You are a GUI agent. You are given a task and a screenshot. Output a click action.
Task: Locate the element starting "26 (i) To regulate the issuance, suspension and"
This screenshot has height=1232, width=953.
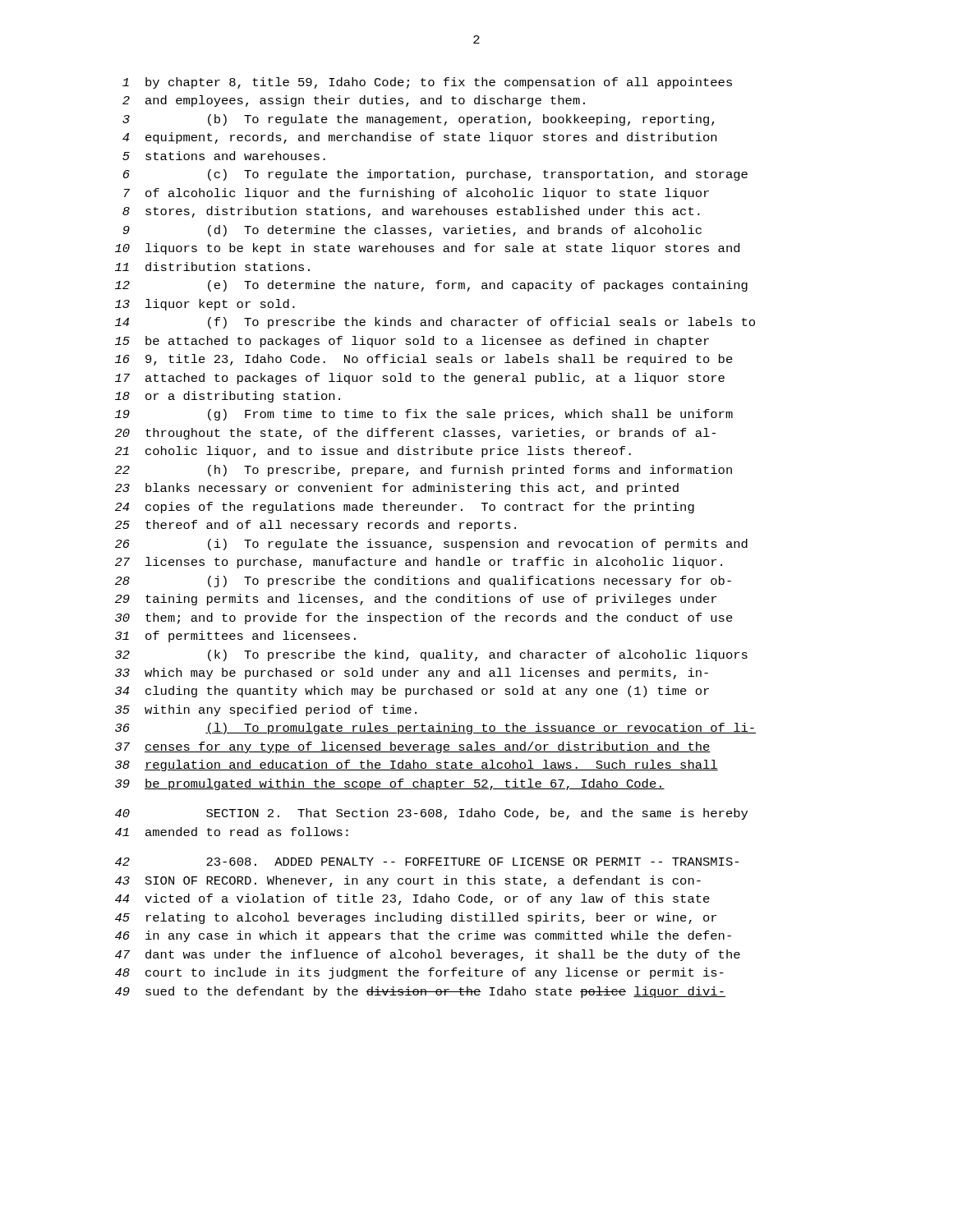point(489,554)
